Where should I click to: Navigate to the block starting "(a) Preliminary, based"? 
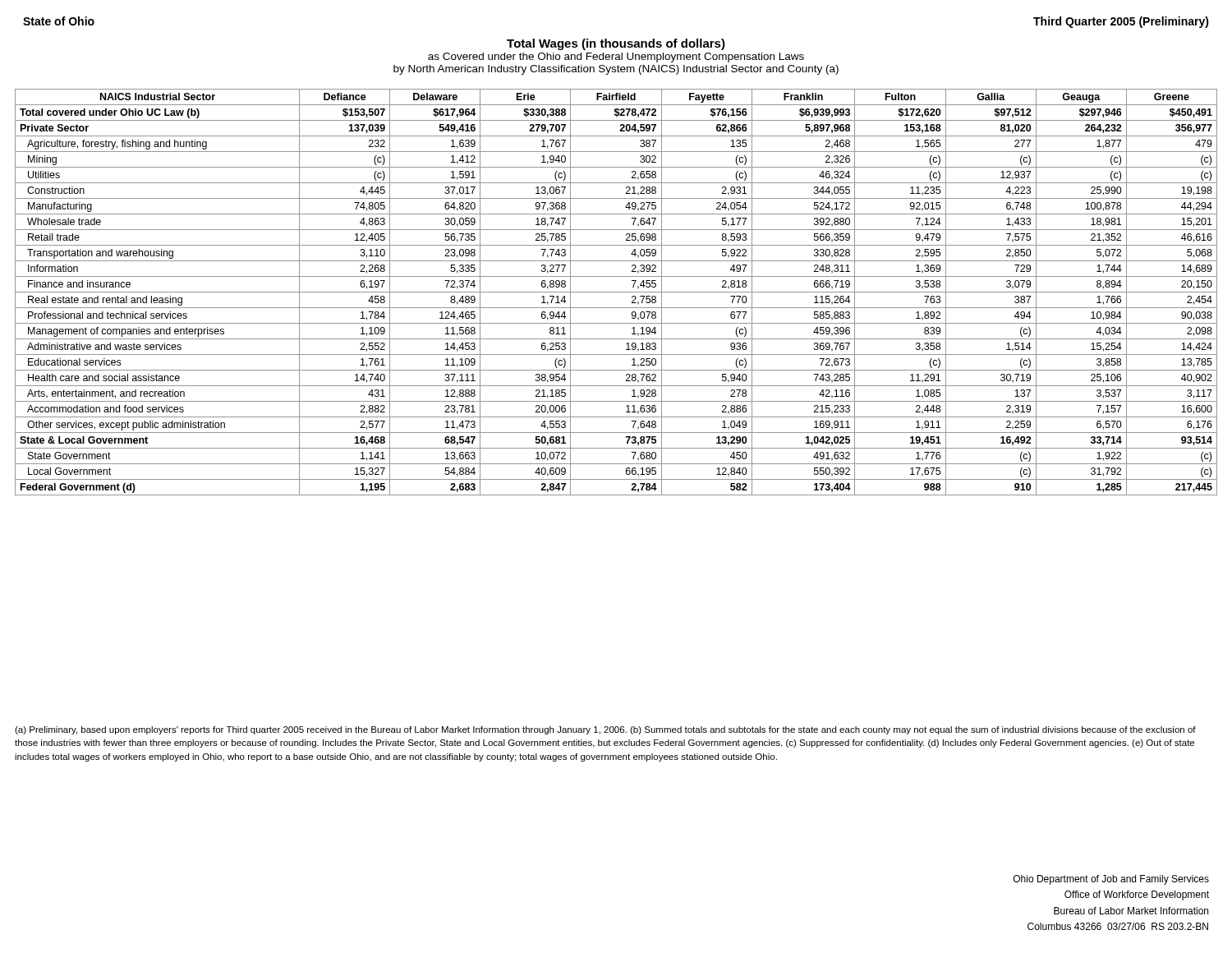(616, 743)
